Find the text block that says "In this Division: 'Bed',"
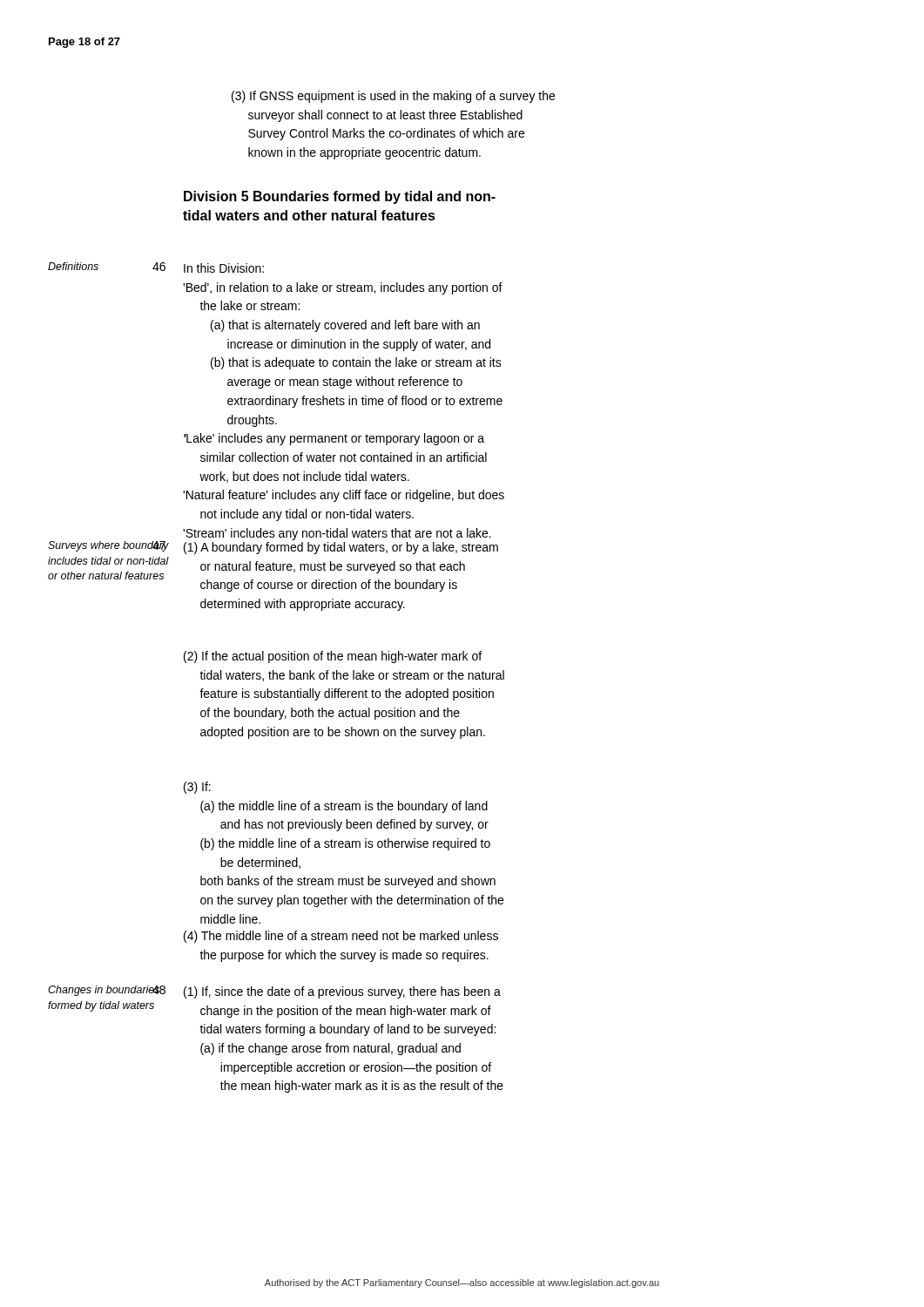Screen dimensions: 1307x924 [344, 401]
